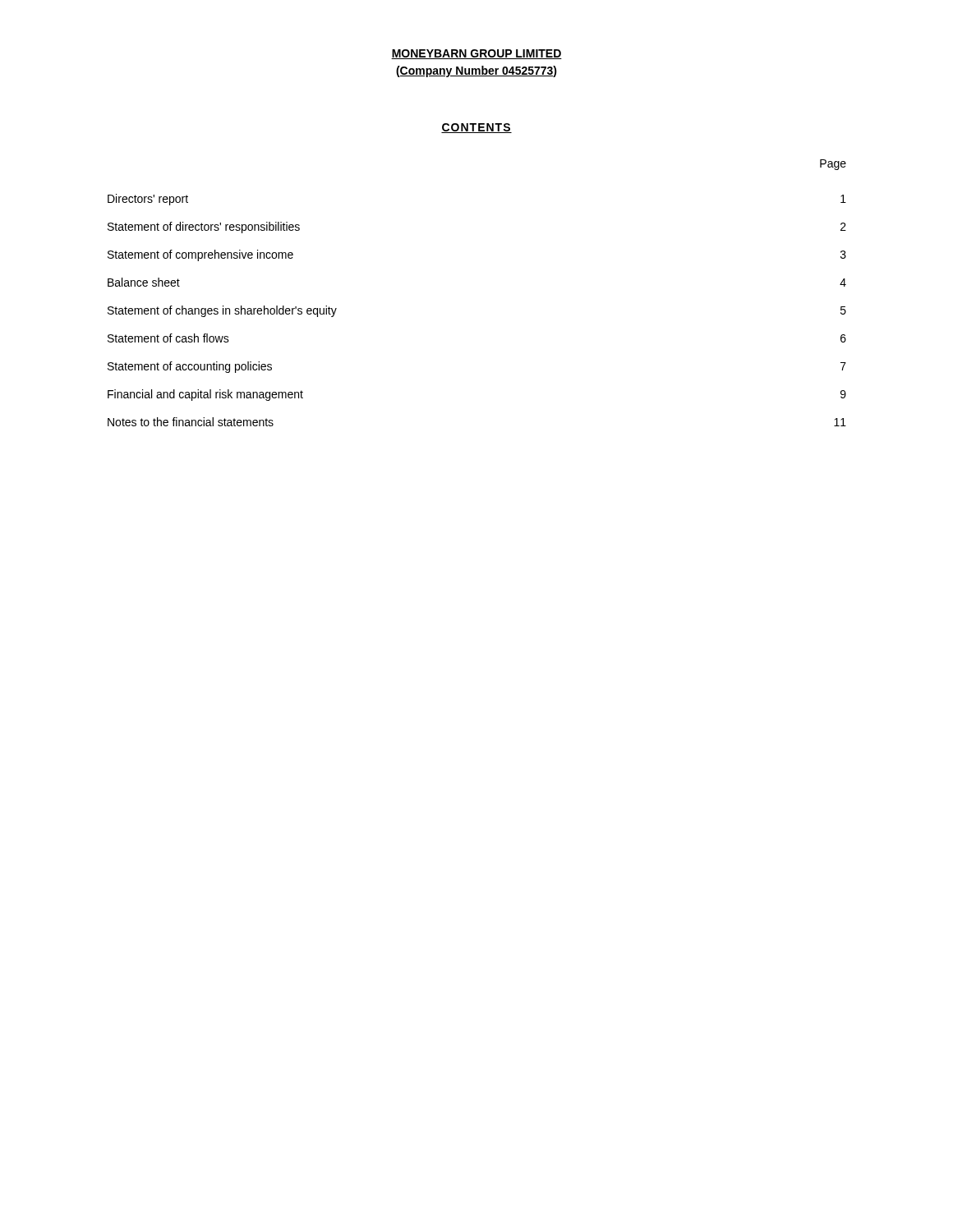Click on the region starting "MONEYBARN GROUP LIMITED"
953x1232 pixels.
tap(476, 62)
